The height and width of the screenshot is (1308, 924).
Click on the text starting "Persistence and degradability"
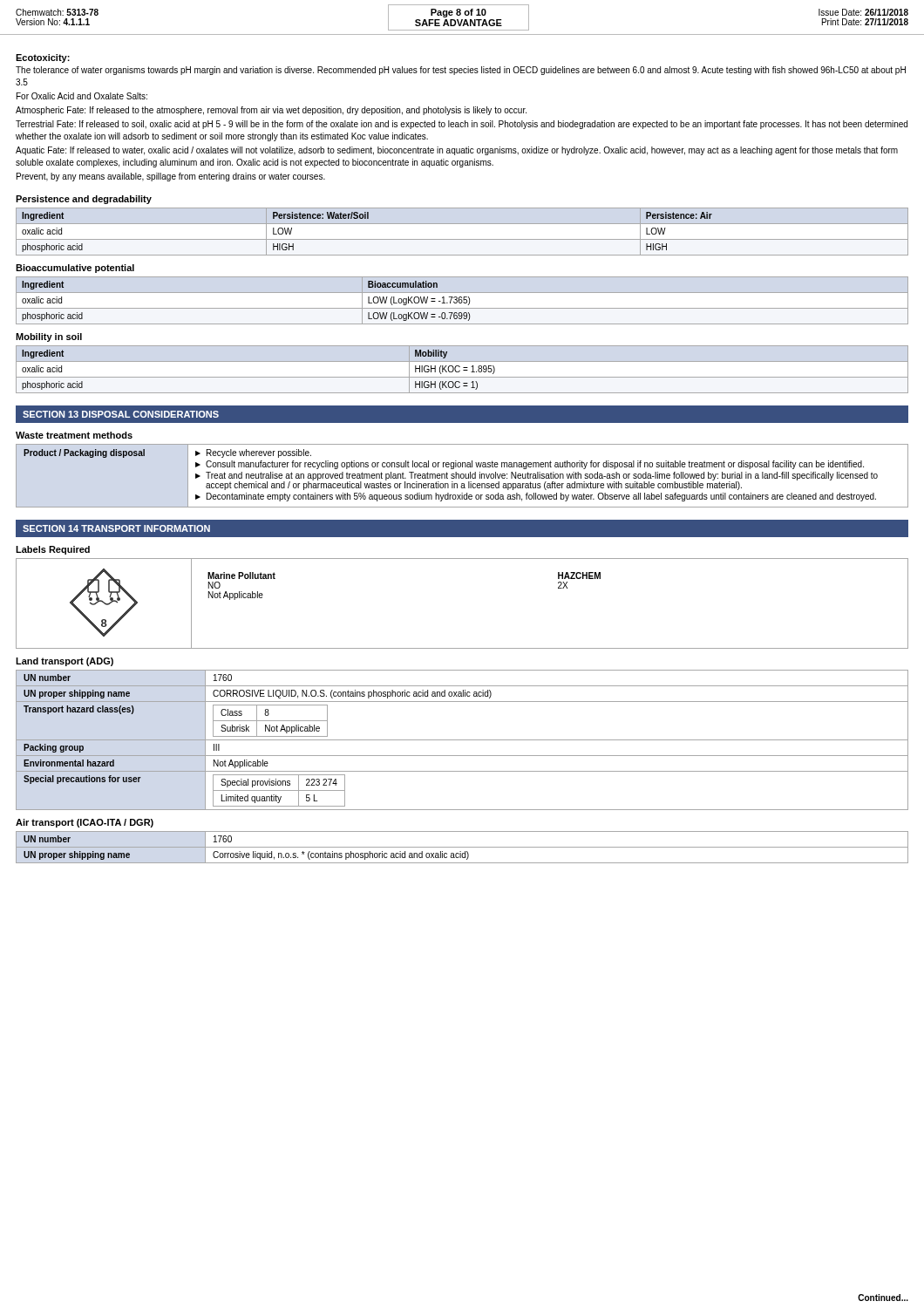coord(84,199)
